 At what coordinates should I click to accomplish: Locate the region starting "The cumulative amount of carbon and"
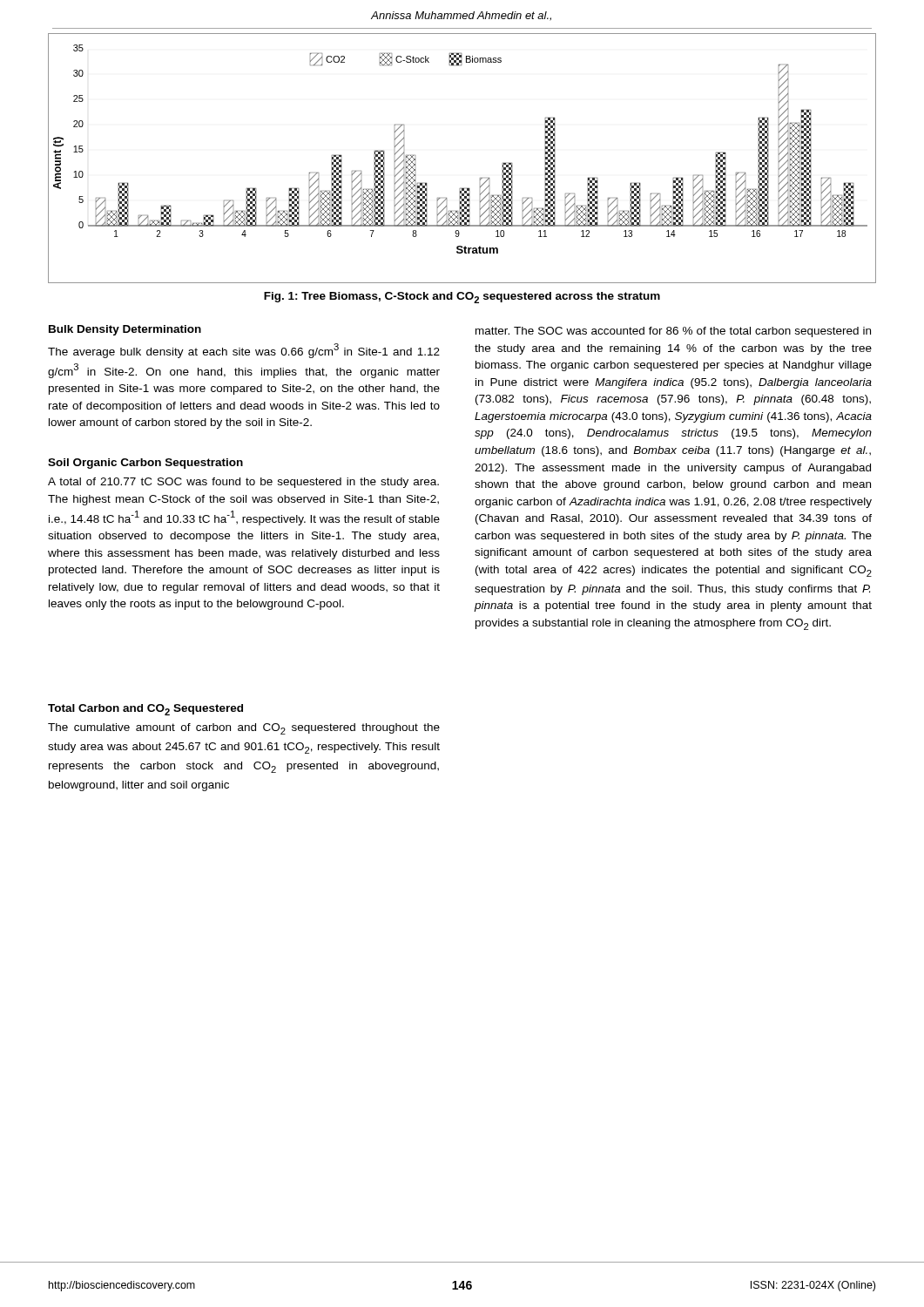244,756
